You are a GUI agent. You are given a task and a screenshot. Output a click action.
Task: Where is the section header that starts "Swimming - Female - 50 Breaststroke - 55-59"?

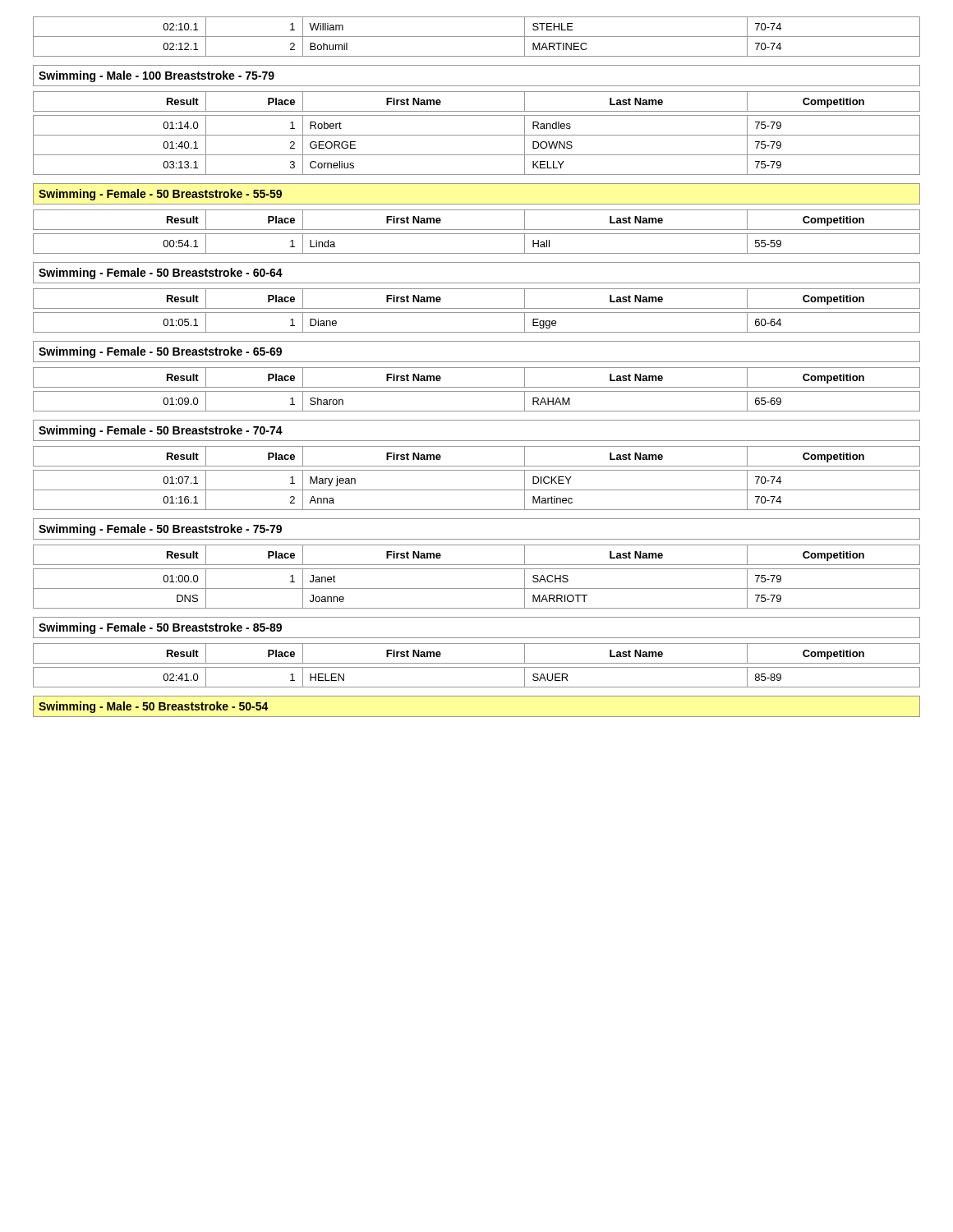tap(476, 207)
